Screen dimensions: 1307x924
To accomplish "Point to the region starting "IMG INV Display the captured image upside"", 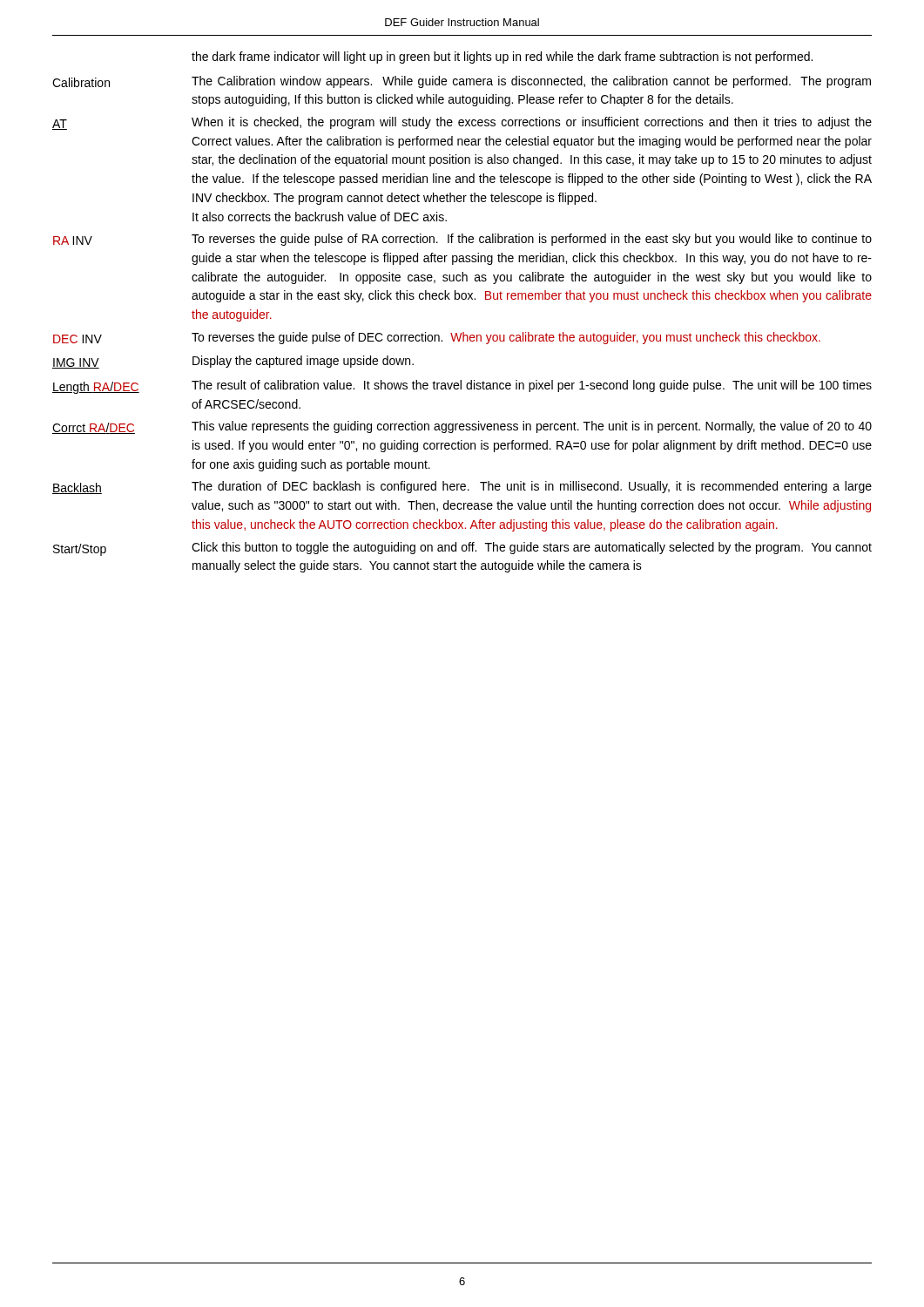I will [233, 362].
